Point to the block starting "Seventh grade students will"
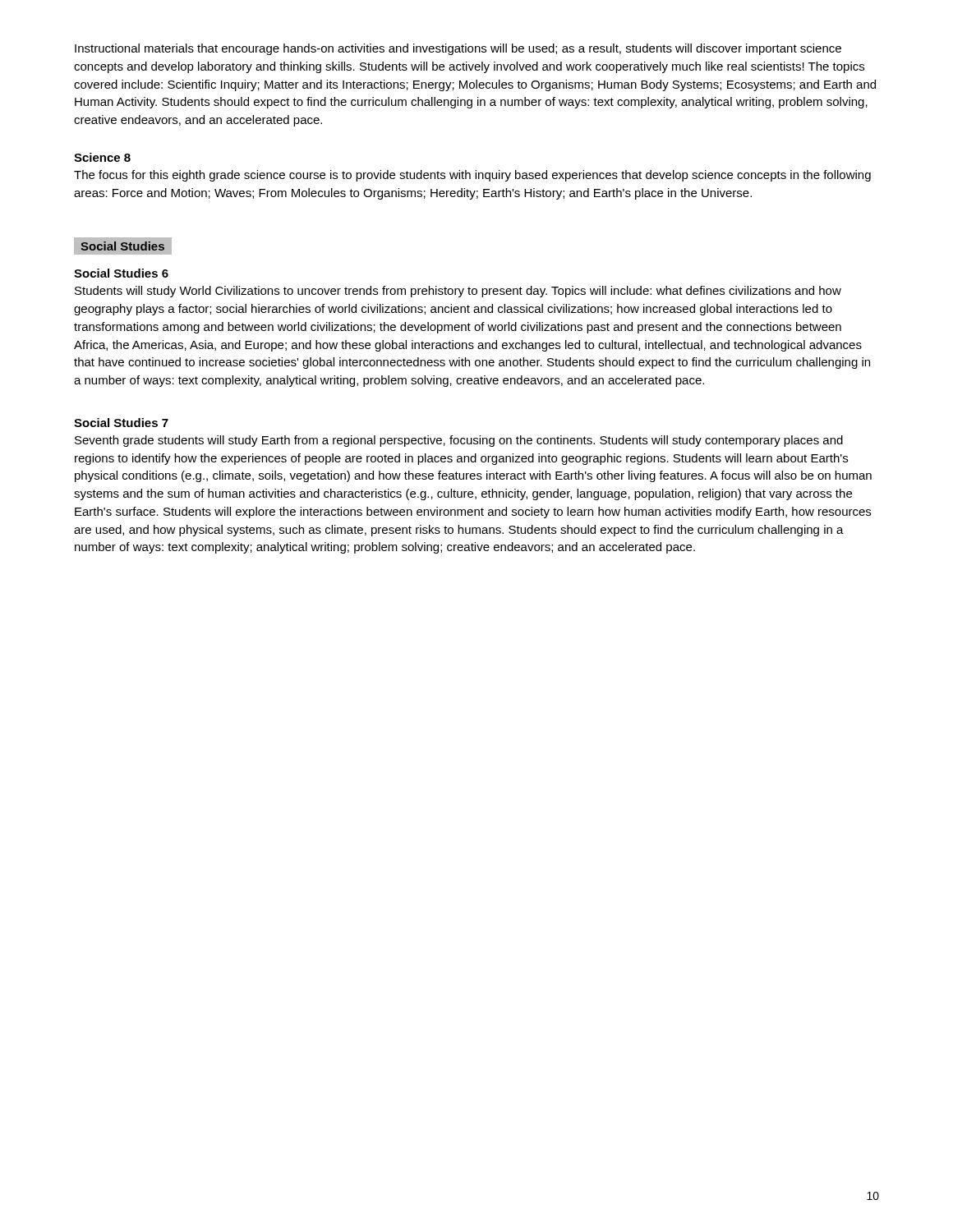The width and height of the screenshot is (953, 1232). (x=473, y=493)
